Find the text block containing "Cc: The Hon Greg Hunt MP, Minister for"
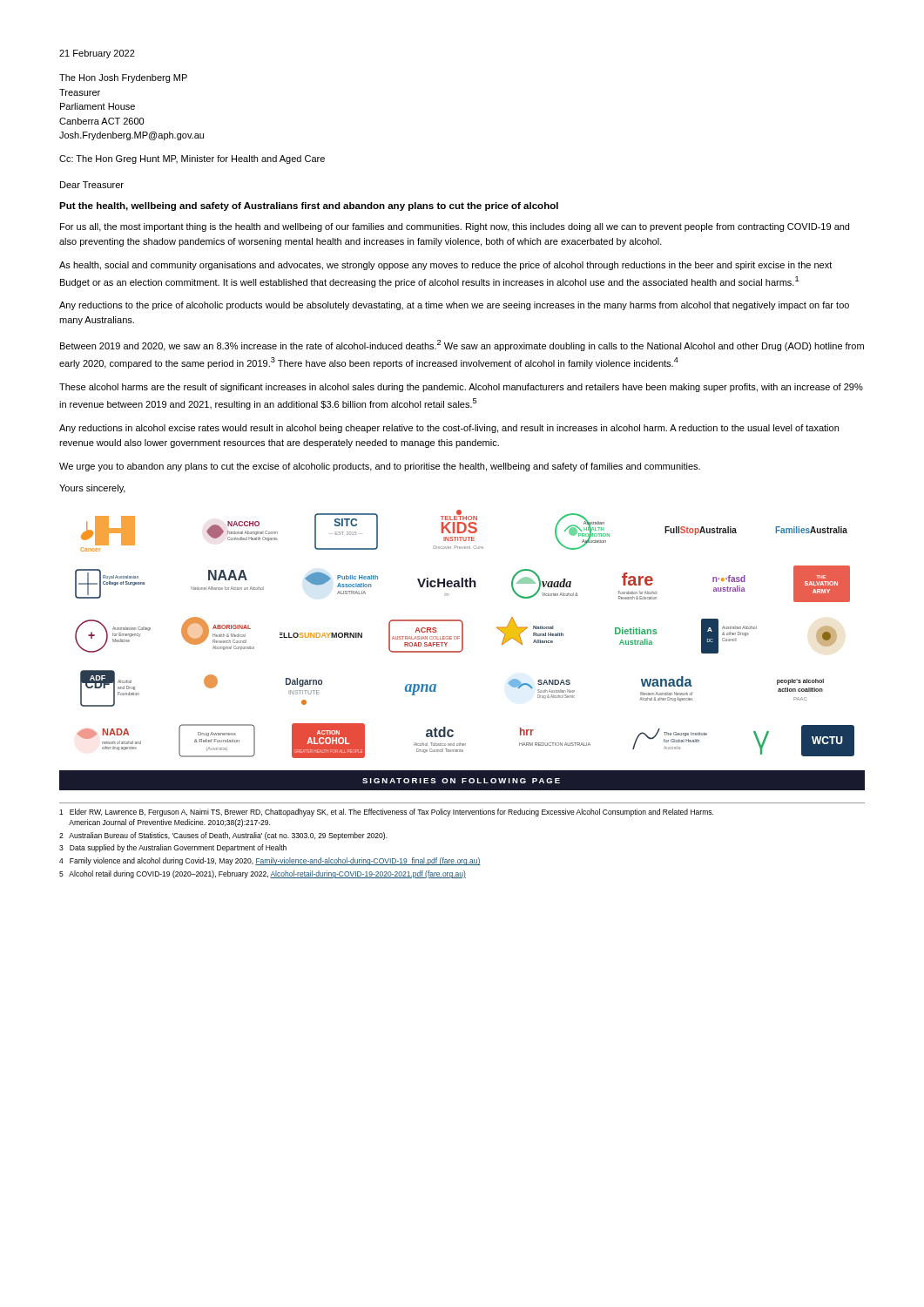The image size is (924, 1307). [x=192, y=158]
